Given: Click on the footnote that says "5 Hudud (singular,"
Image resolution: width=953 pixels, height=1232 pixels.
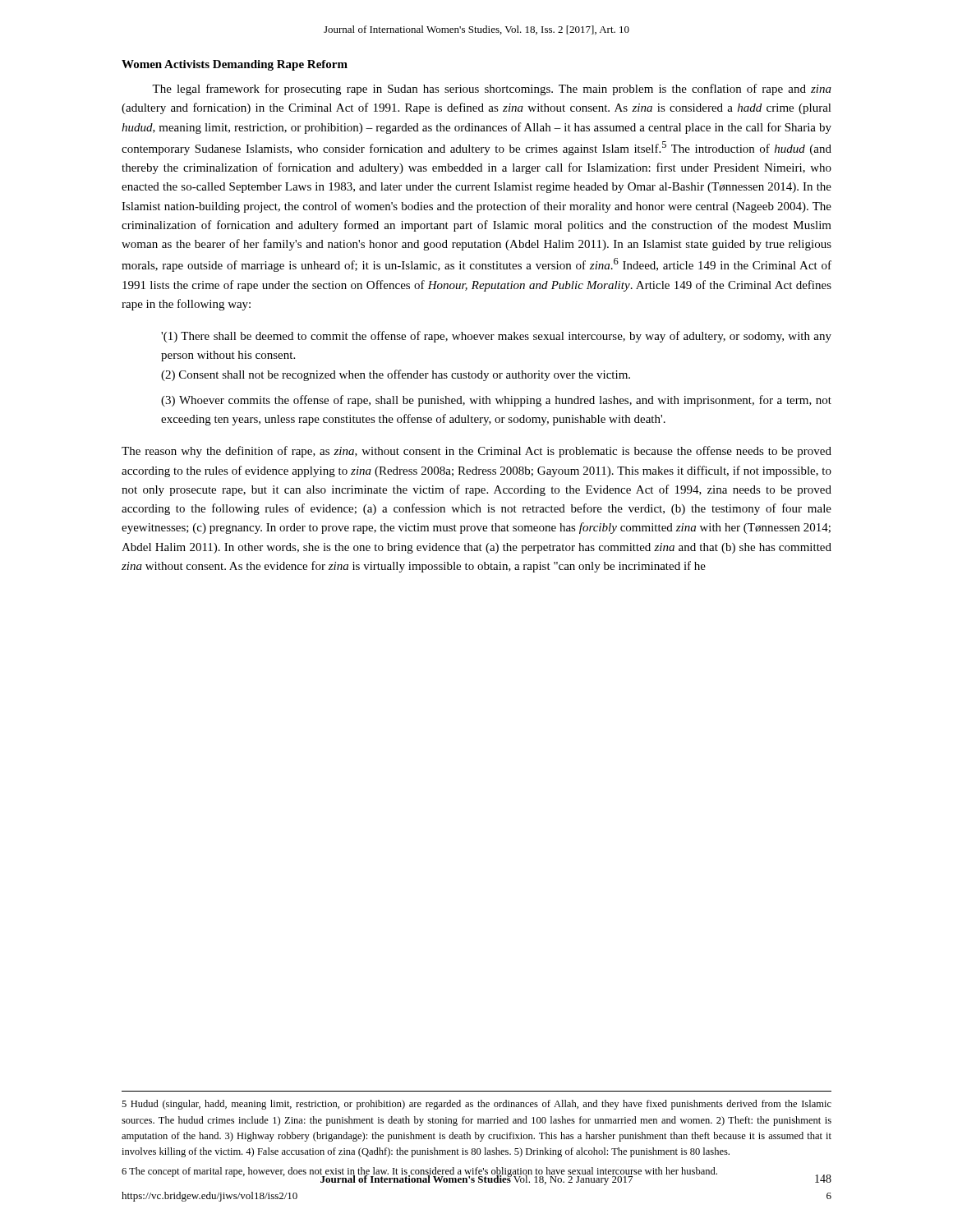Looking at the screenshot, I should pyautogui.click(x=476, y=1138).
